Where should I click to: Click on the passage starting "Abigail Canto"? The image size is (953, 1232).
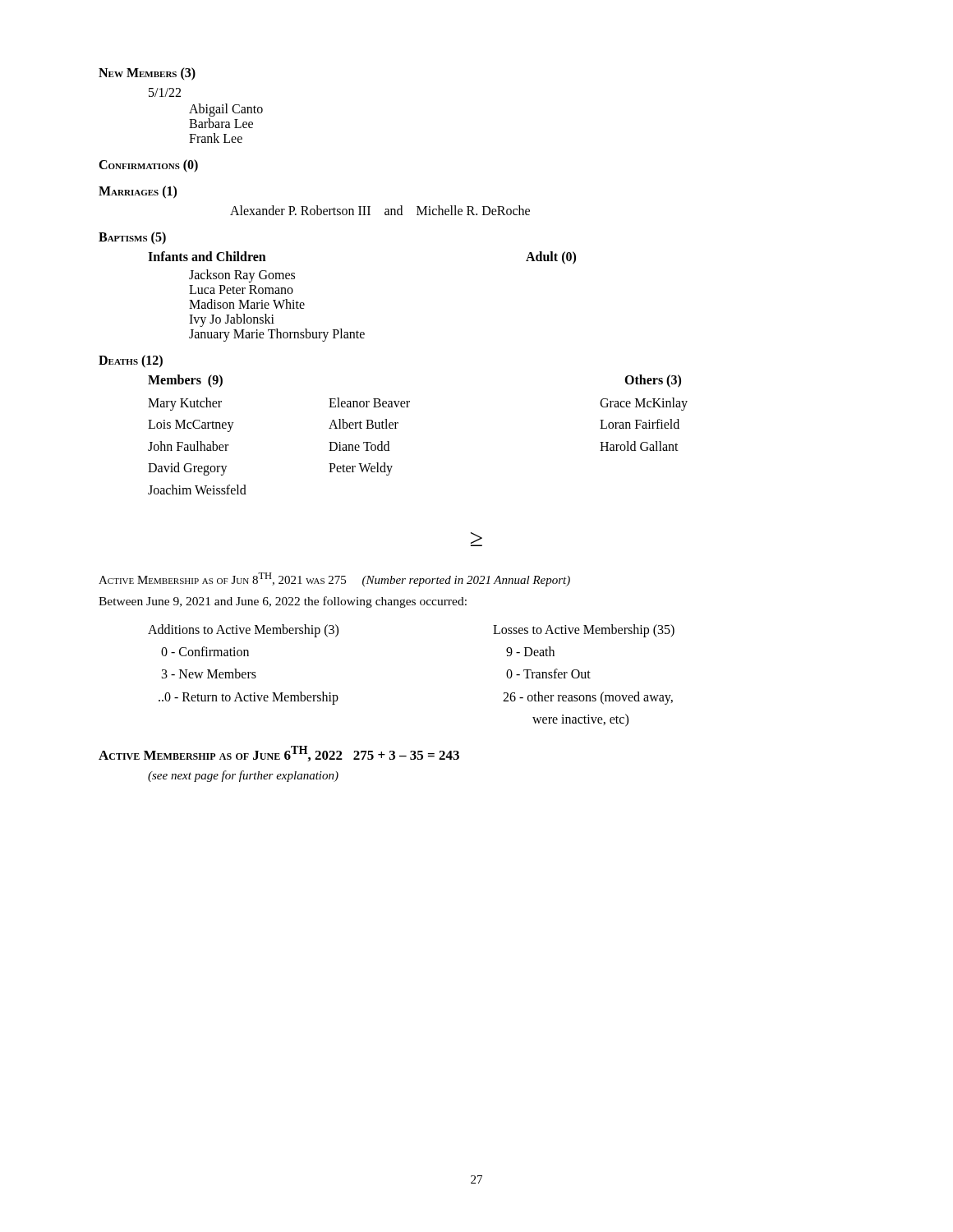(226, 109)
